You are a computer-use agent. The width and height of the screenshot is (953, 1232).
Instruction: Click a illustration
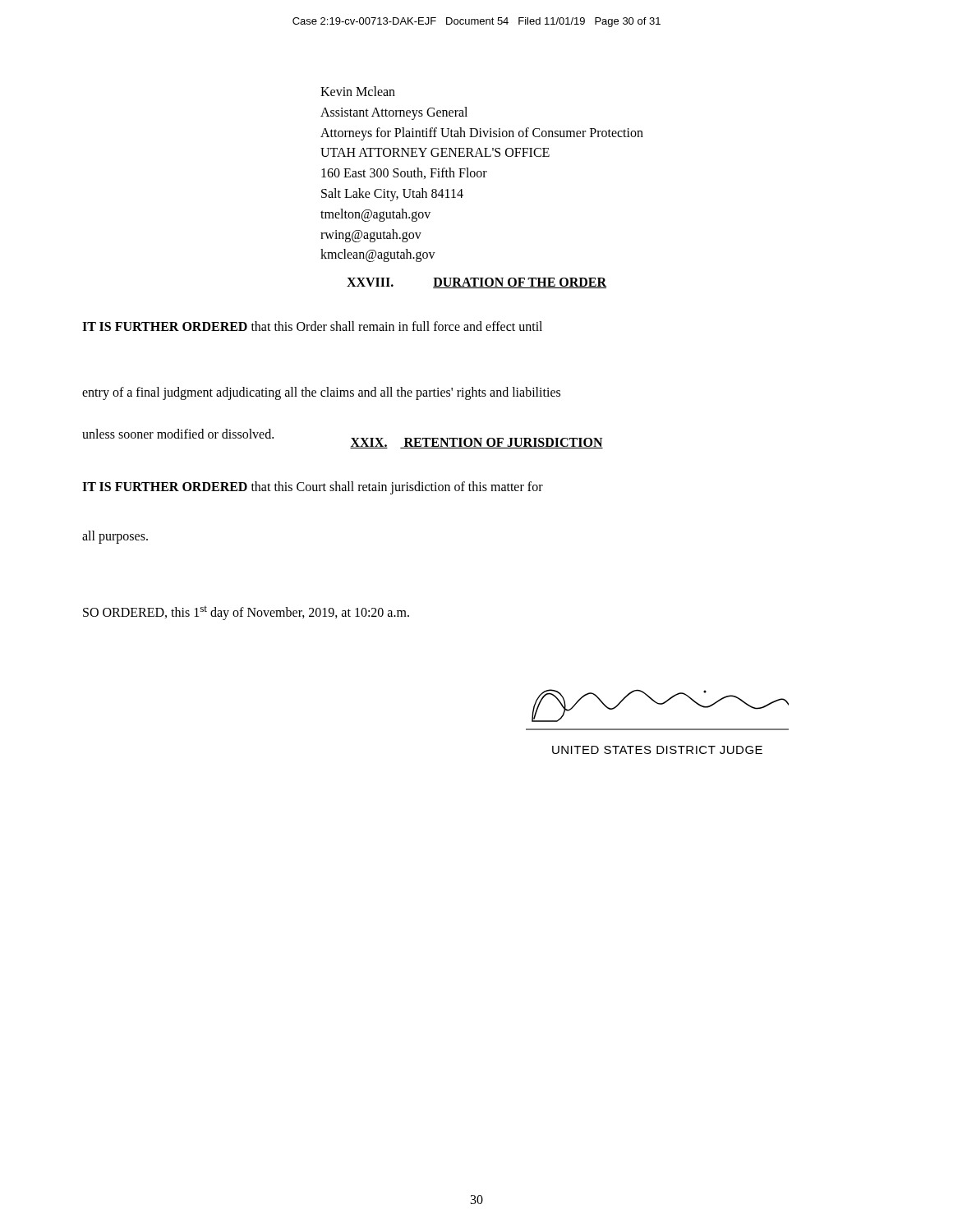657,715
